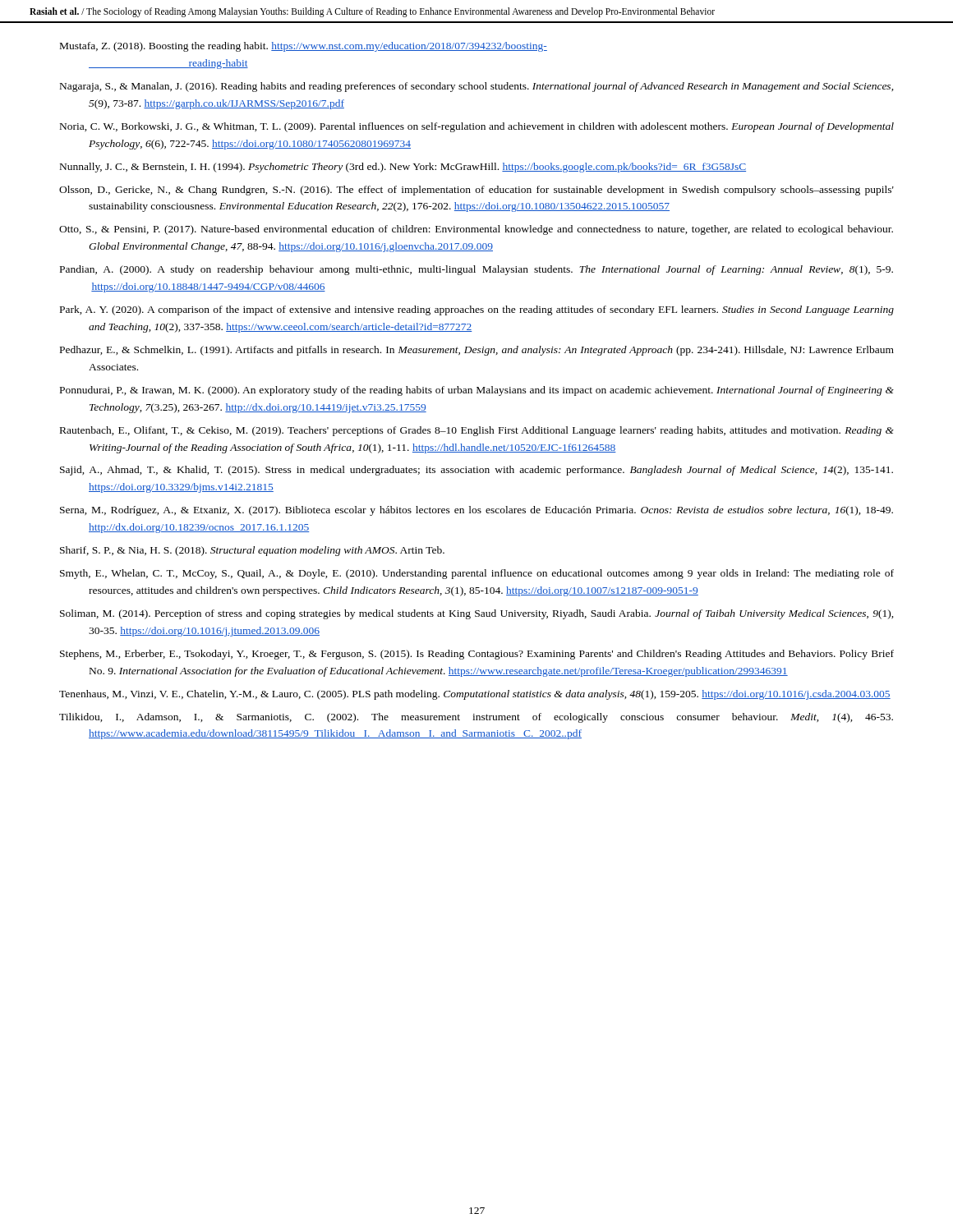
Task: Click on the list item containing "Ponnudurai, P., & Irawan, M. K. (2000). An"
Action: [x=476, y=398]
